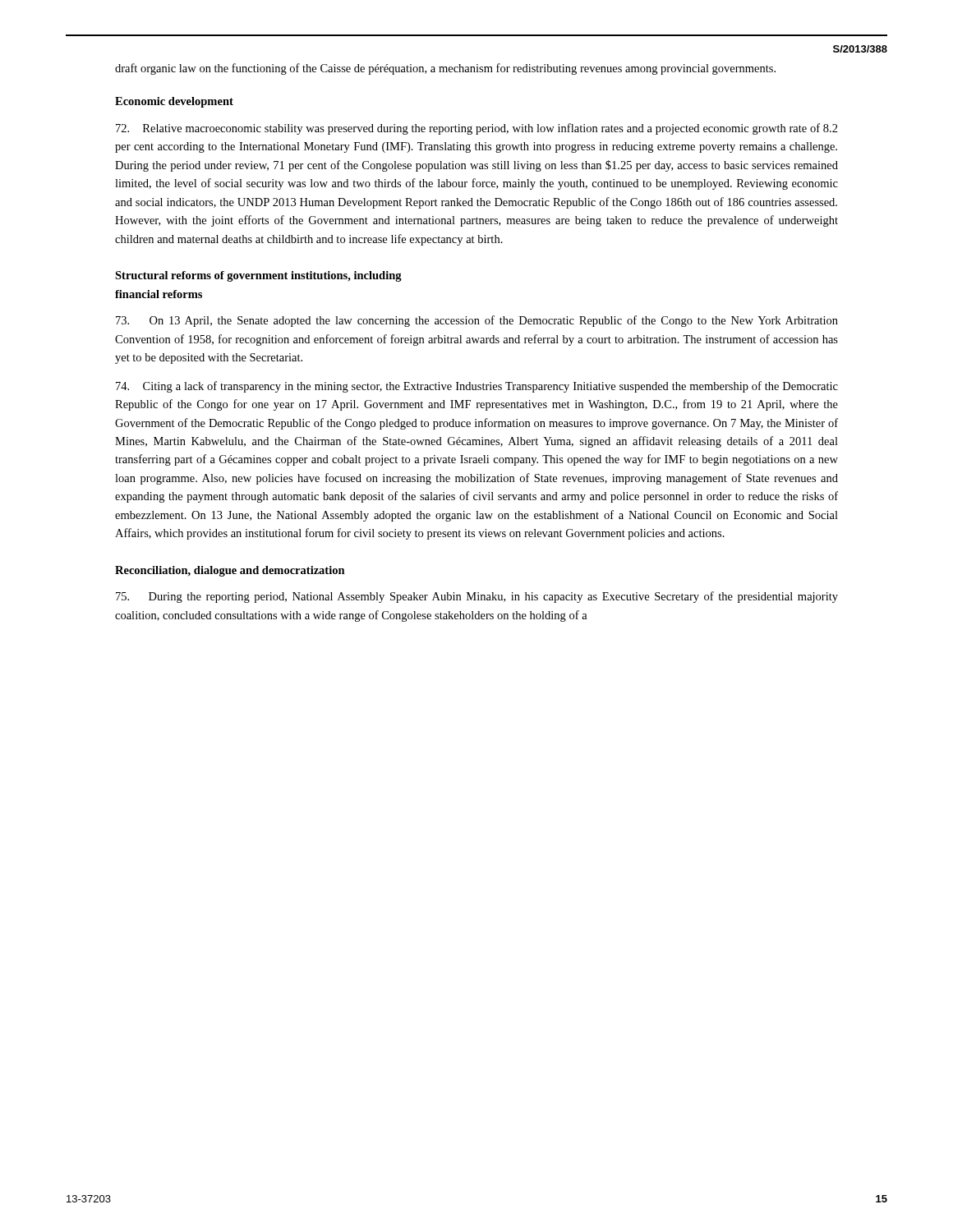
Task: Select the text block starting "Relative macroeconomic stability was preserved during the"
Action: click(476, 184)
